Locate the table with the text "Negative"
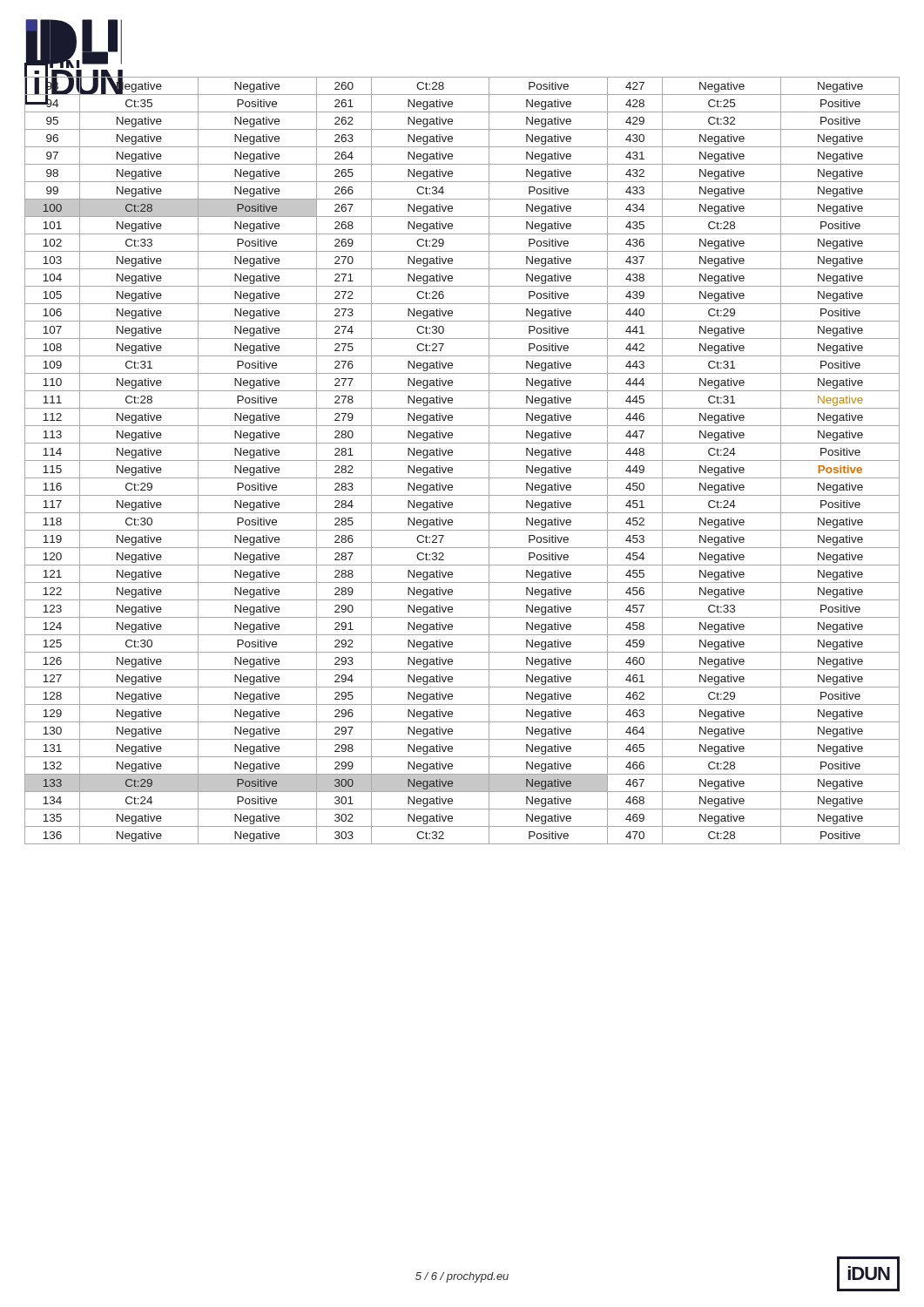Screen dimensions: 1307x924 [462, 461]
